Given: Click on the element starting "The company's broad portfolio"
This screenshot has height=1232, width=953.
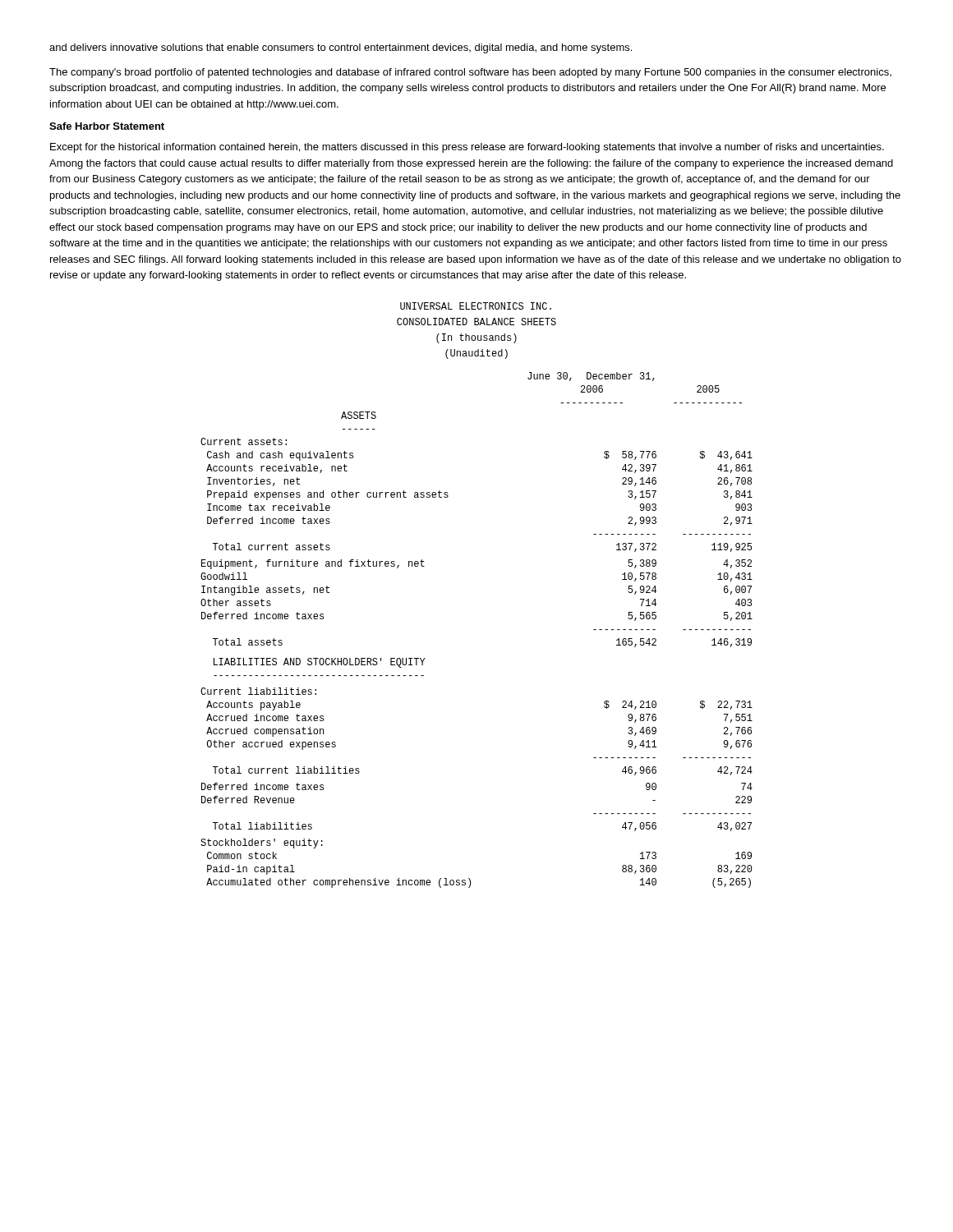Looking at the screenshot, I should click(x=471, y=87).
